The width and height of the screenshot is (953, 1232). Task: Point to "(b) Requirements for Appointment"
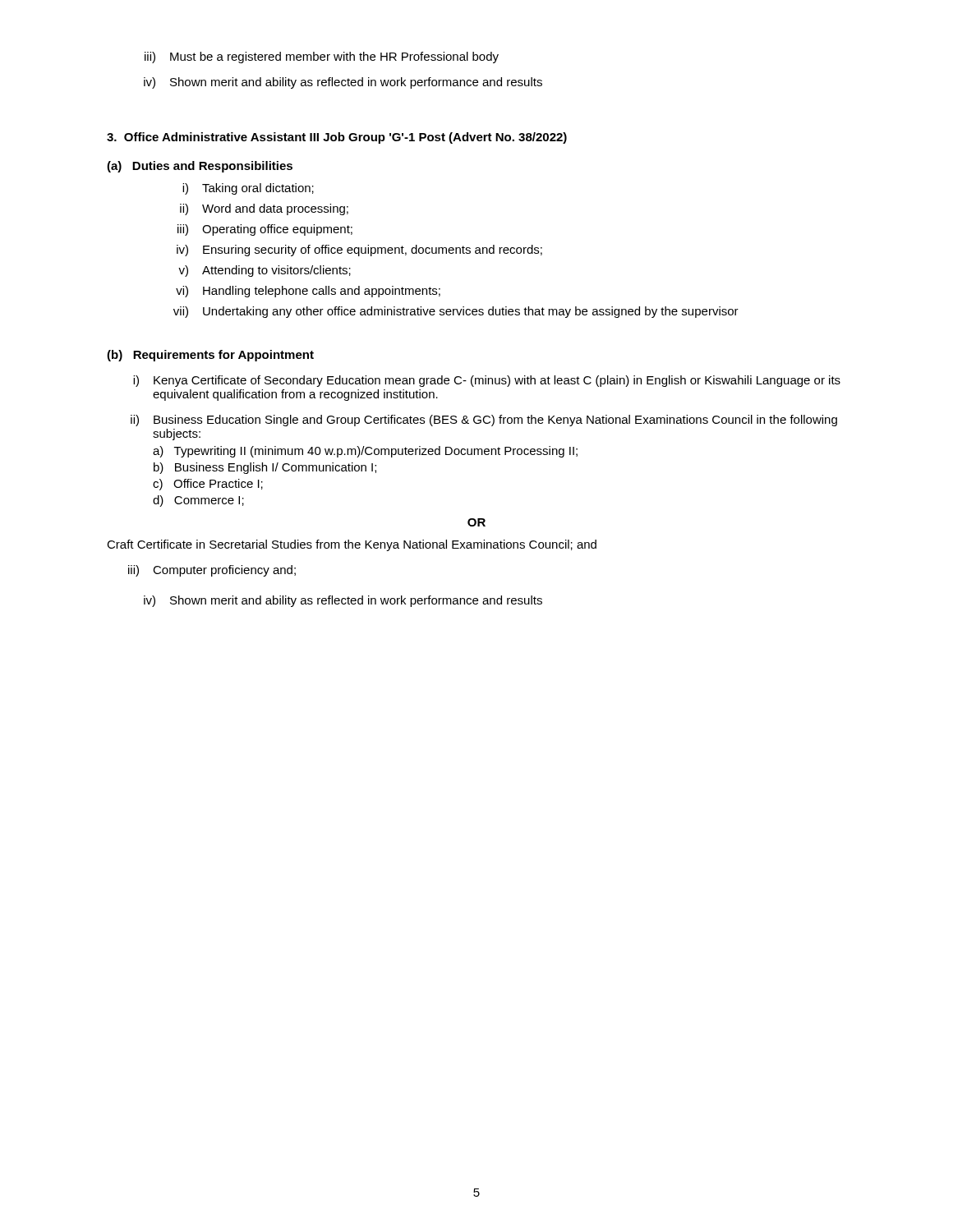(x=210, y=354)
